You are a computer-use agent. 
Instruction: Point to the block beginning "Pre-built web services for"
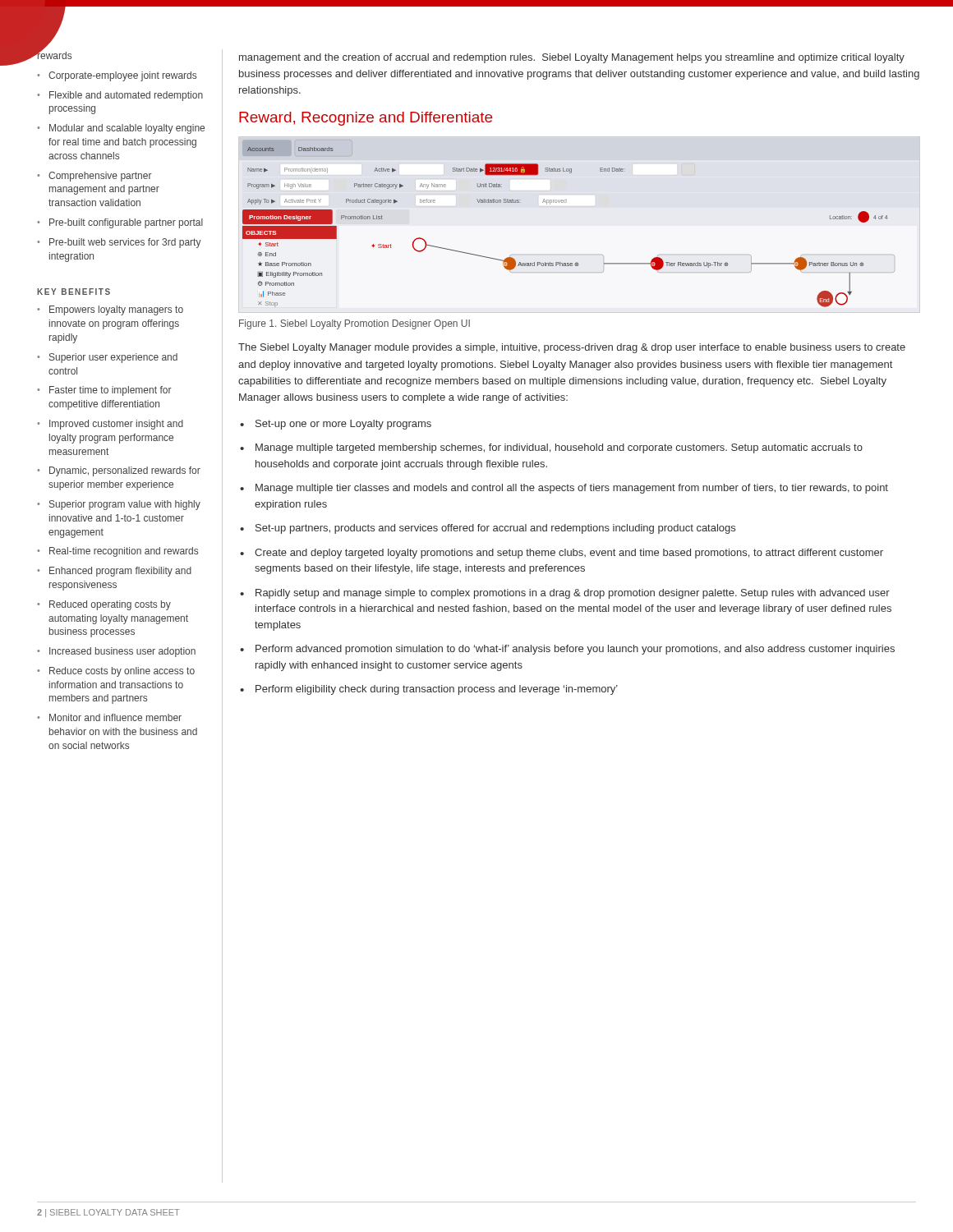click(x=125, y=249)
